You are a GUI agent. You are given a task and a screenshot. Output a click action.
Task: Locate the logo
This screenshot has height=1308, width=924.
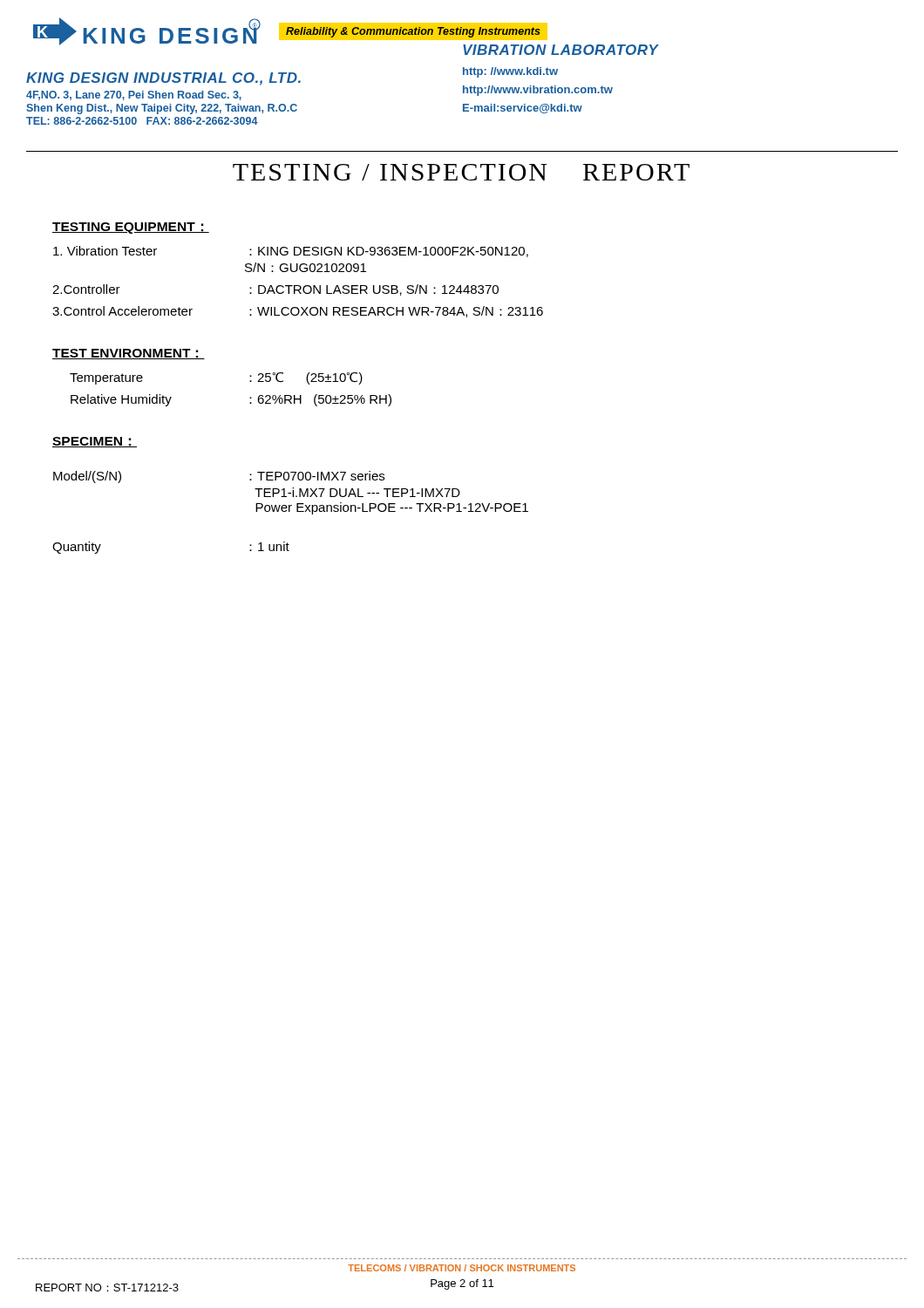pyautogui.click(x=164, y=41)
